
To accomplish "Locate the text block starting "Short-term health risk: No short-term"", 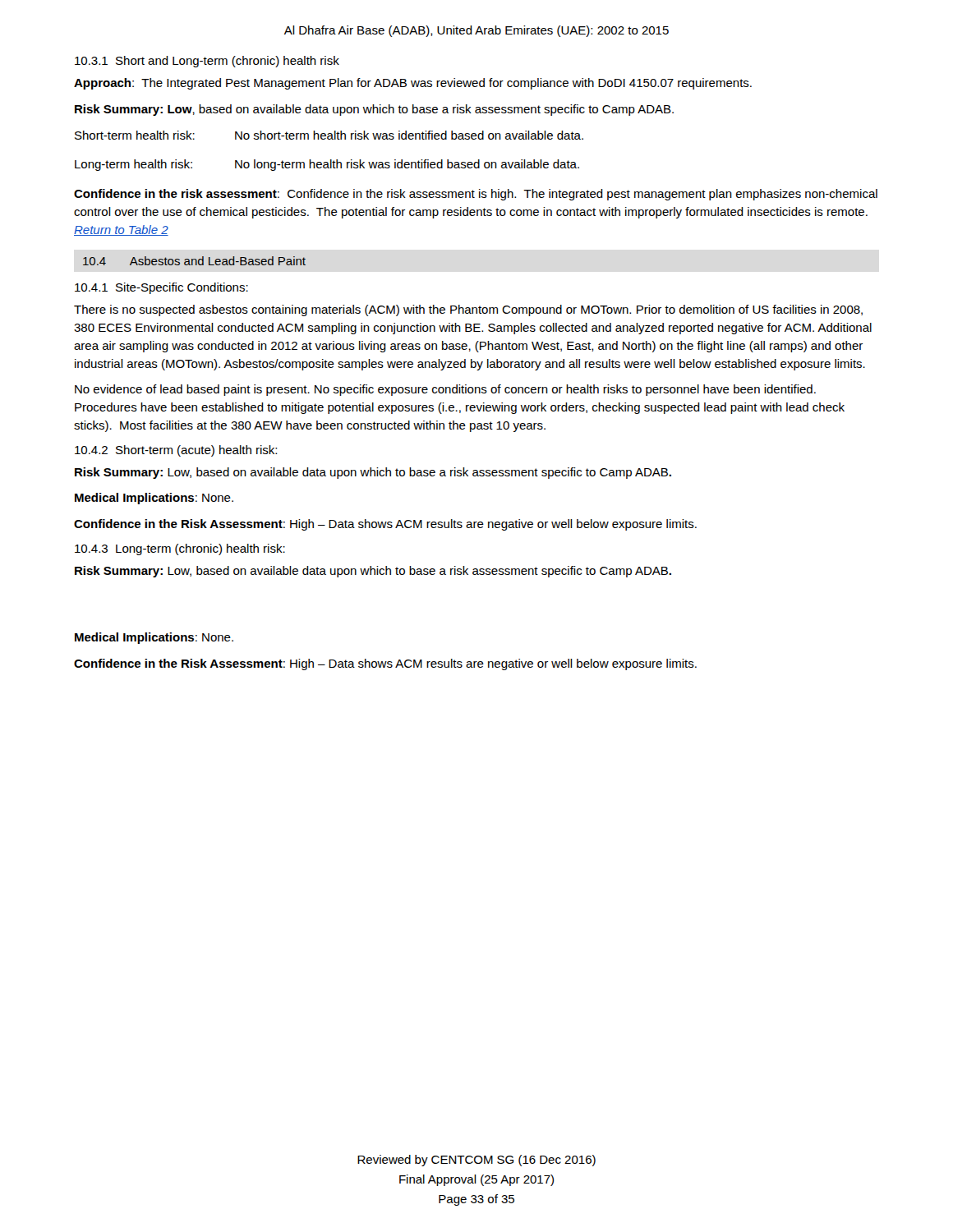I will (476, 135).
